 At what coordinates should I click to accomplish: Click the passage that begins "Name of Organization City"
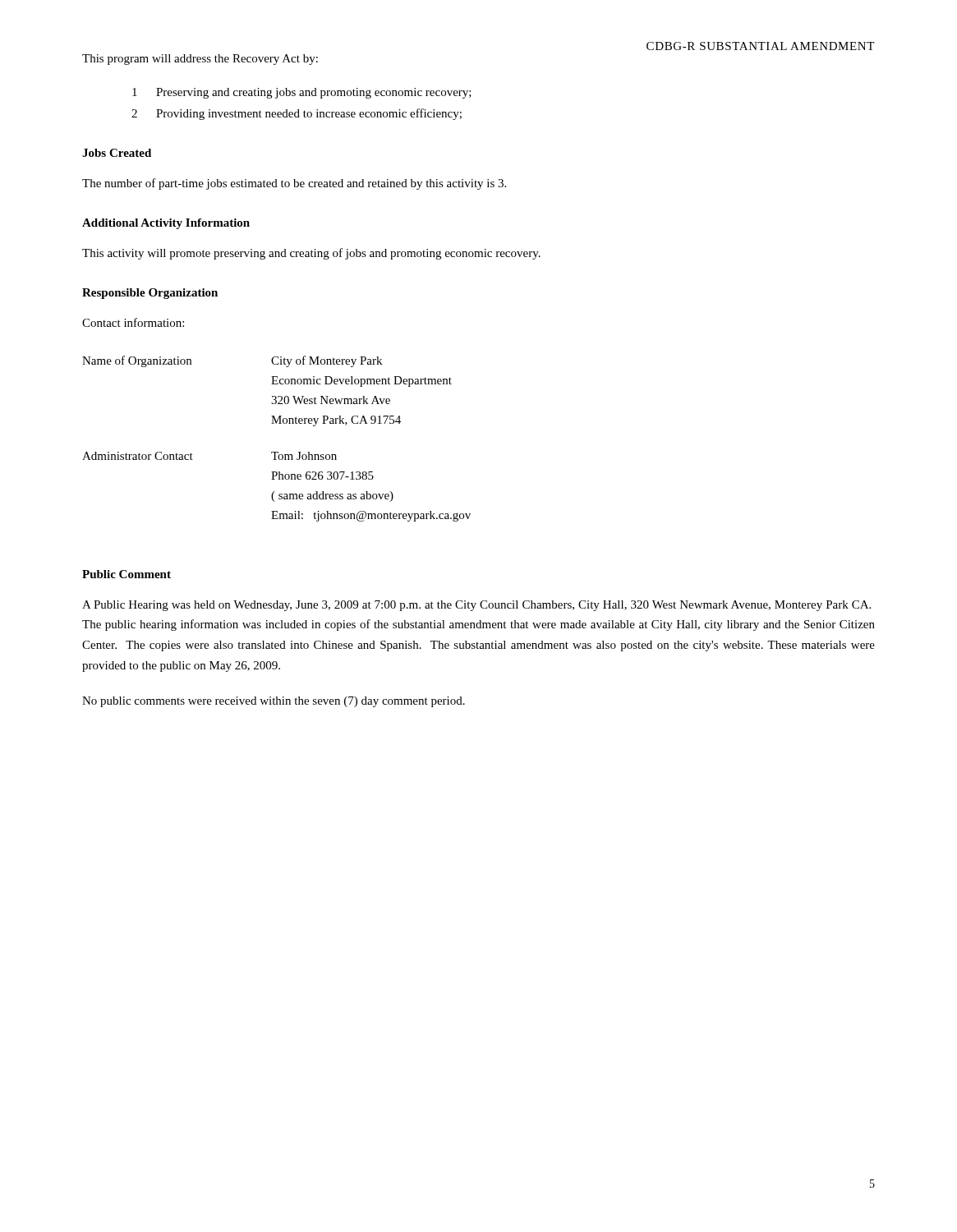[130, 363]
